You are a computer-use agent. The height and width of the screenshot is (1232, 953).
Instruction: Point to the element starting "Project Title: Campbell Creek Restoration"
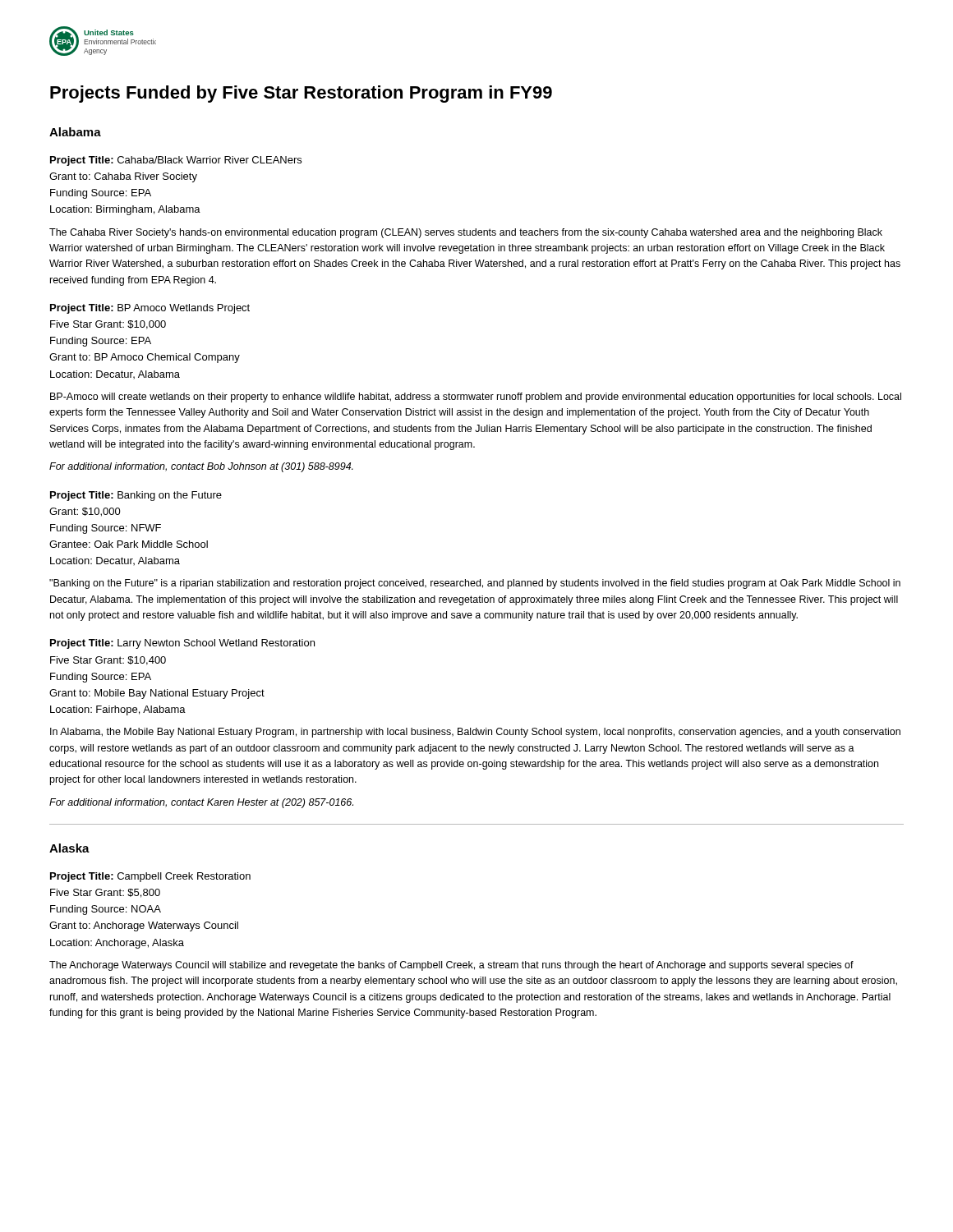[150, 877]
